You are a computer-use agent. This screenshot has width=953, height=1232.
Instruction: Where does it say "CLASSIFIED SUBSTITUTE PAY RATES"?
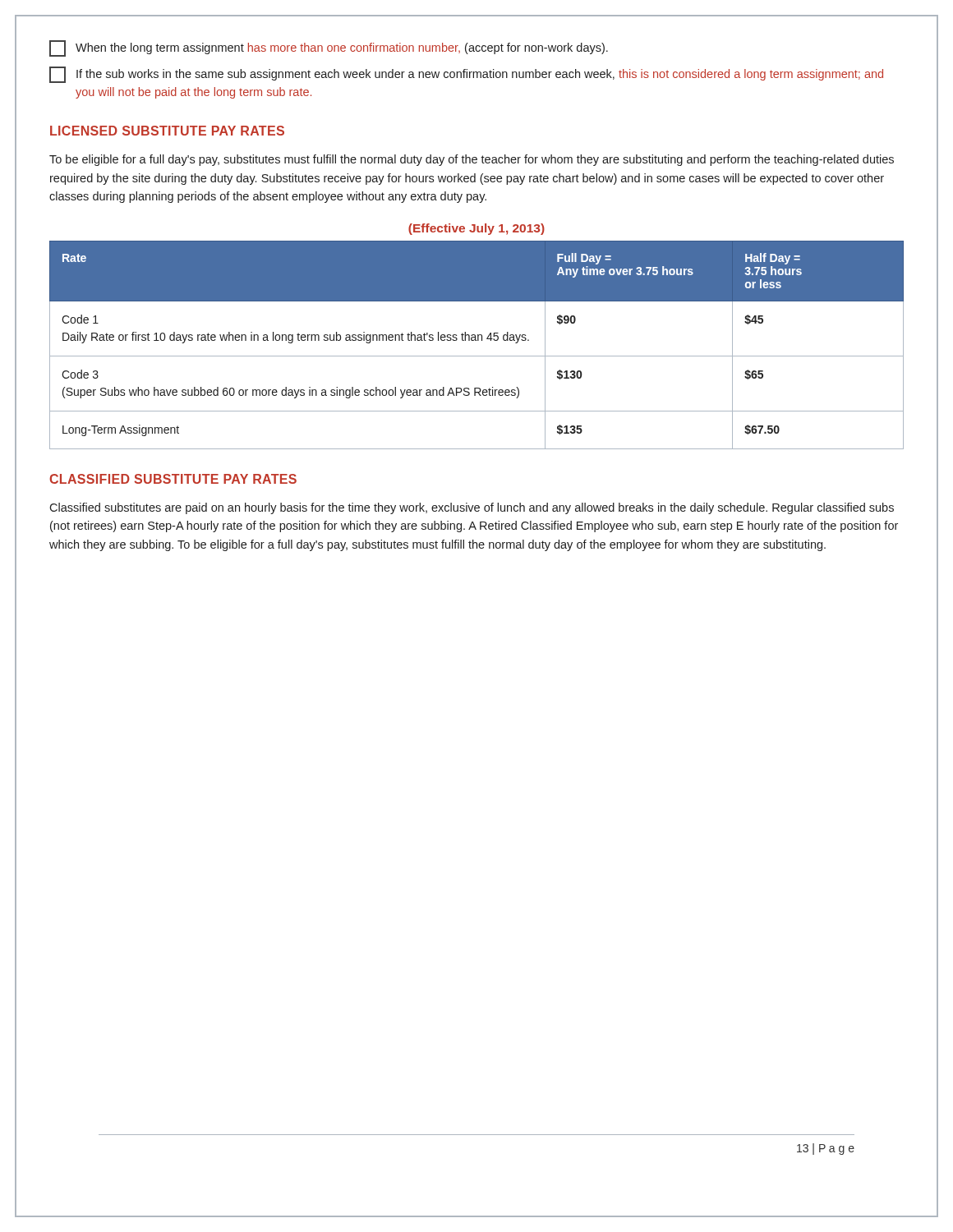tap(173, 479)
